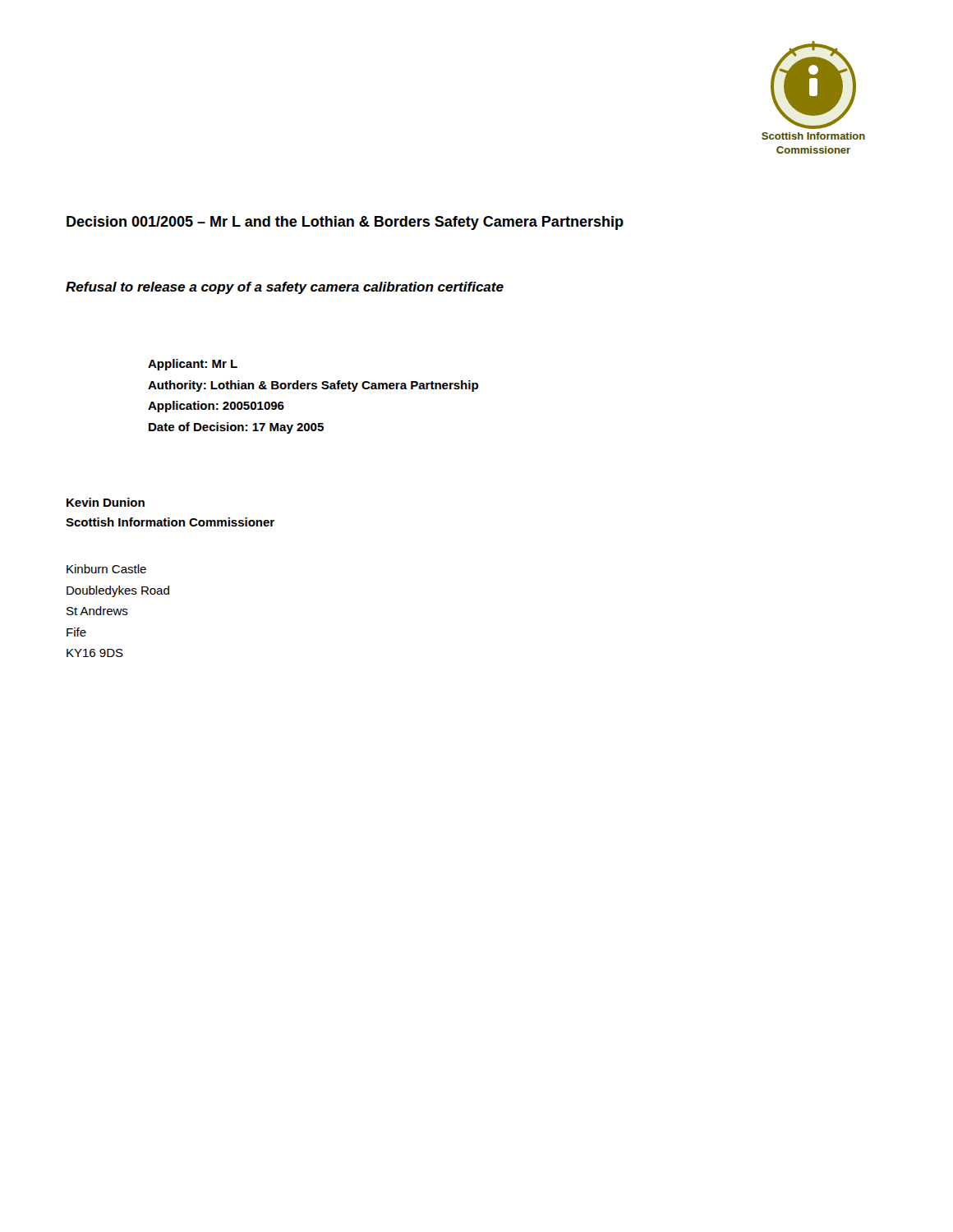The width and height of the screenshot is (953, 1232).
Task: Locate the title that opens with "Decision 001/2005 – Mr L"
Action: tap(345, 222)
